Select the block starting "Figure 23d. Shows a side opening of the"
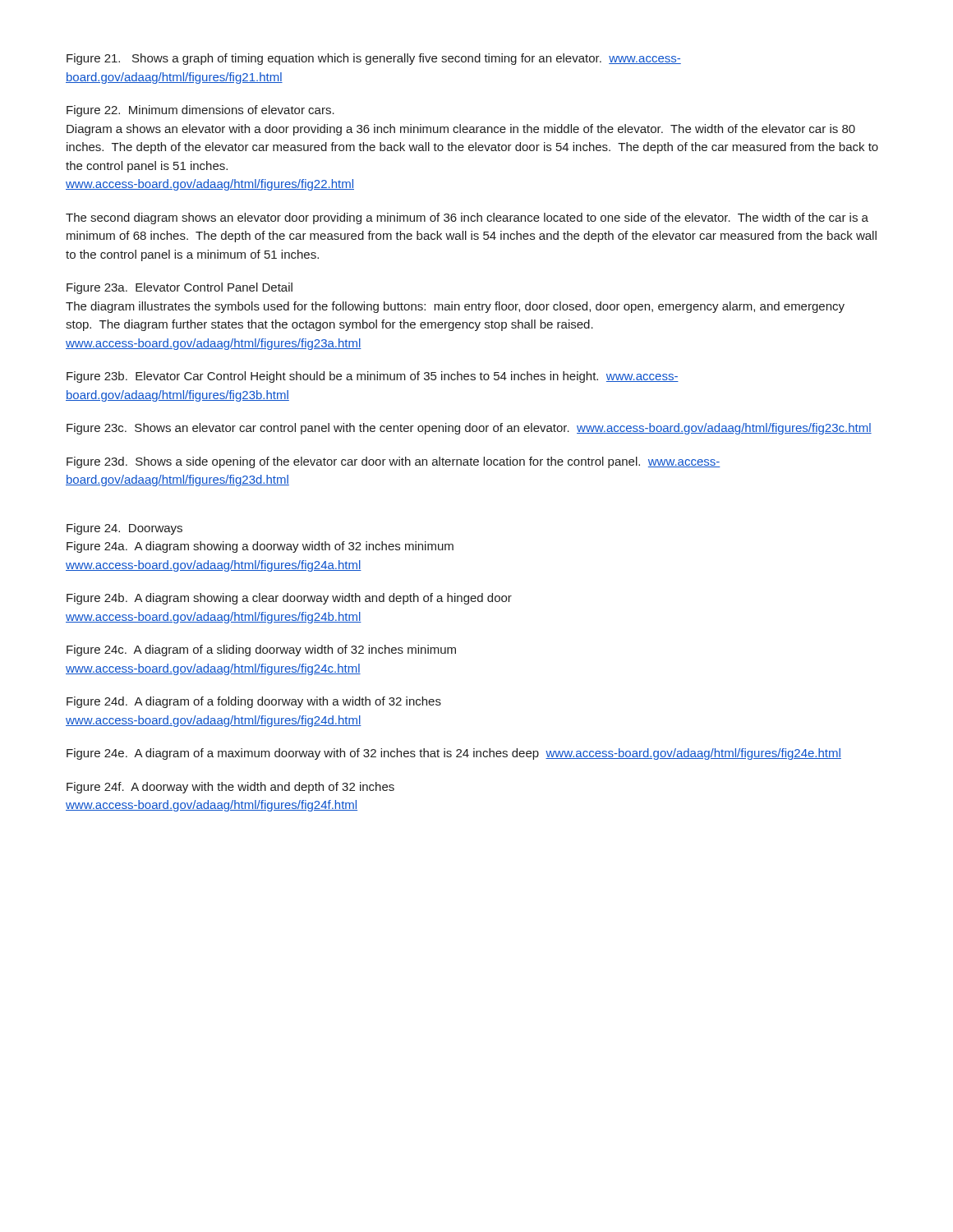953x1232 pixels. click(x=393, y=470)
